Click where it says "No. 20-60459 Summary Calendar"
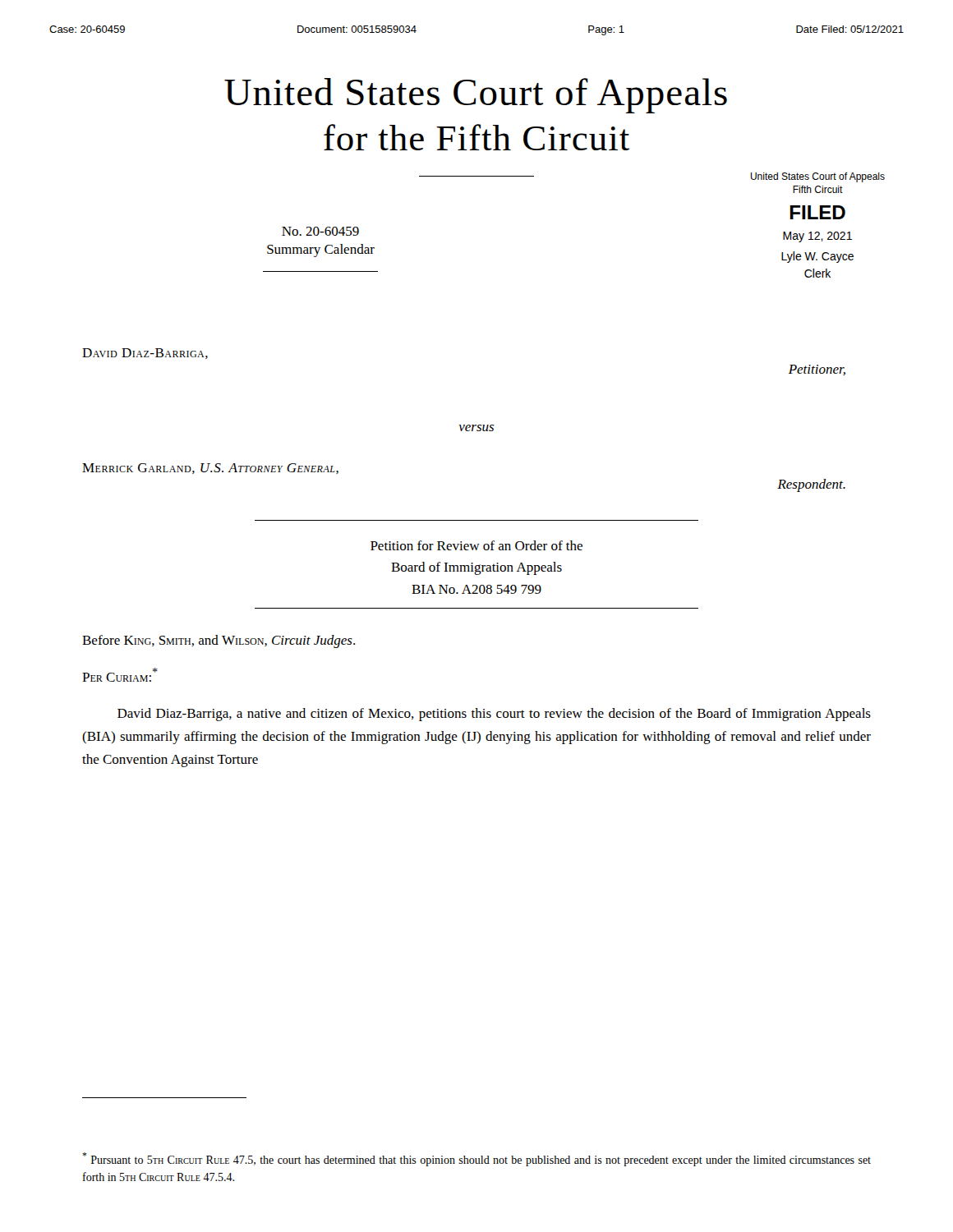The image size is (953, 1232). (320, 248)
